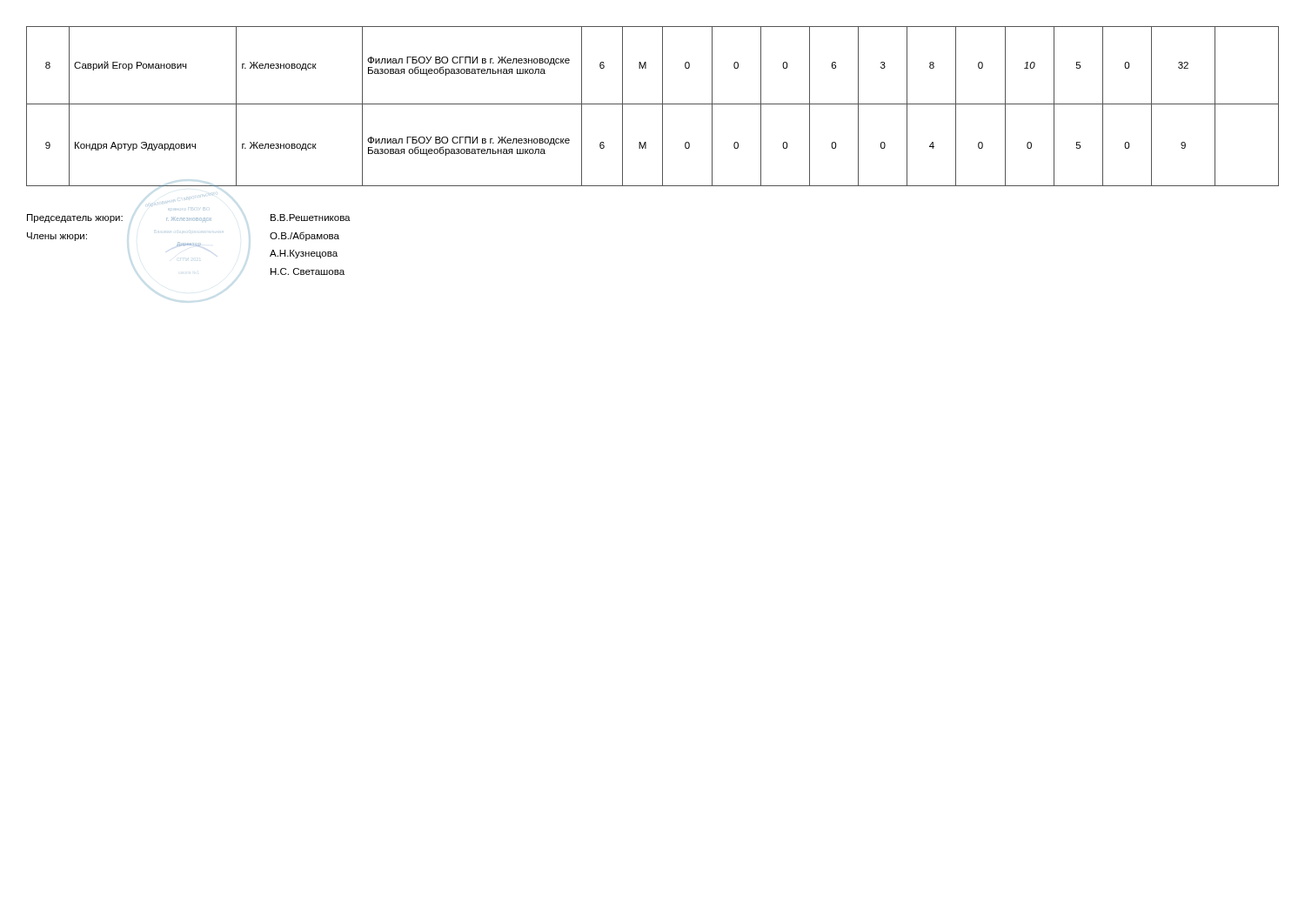Select the element starting "В.В.Решетникова О.В./Абрамова А.Н.Кузнецова"

310,245
